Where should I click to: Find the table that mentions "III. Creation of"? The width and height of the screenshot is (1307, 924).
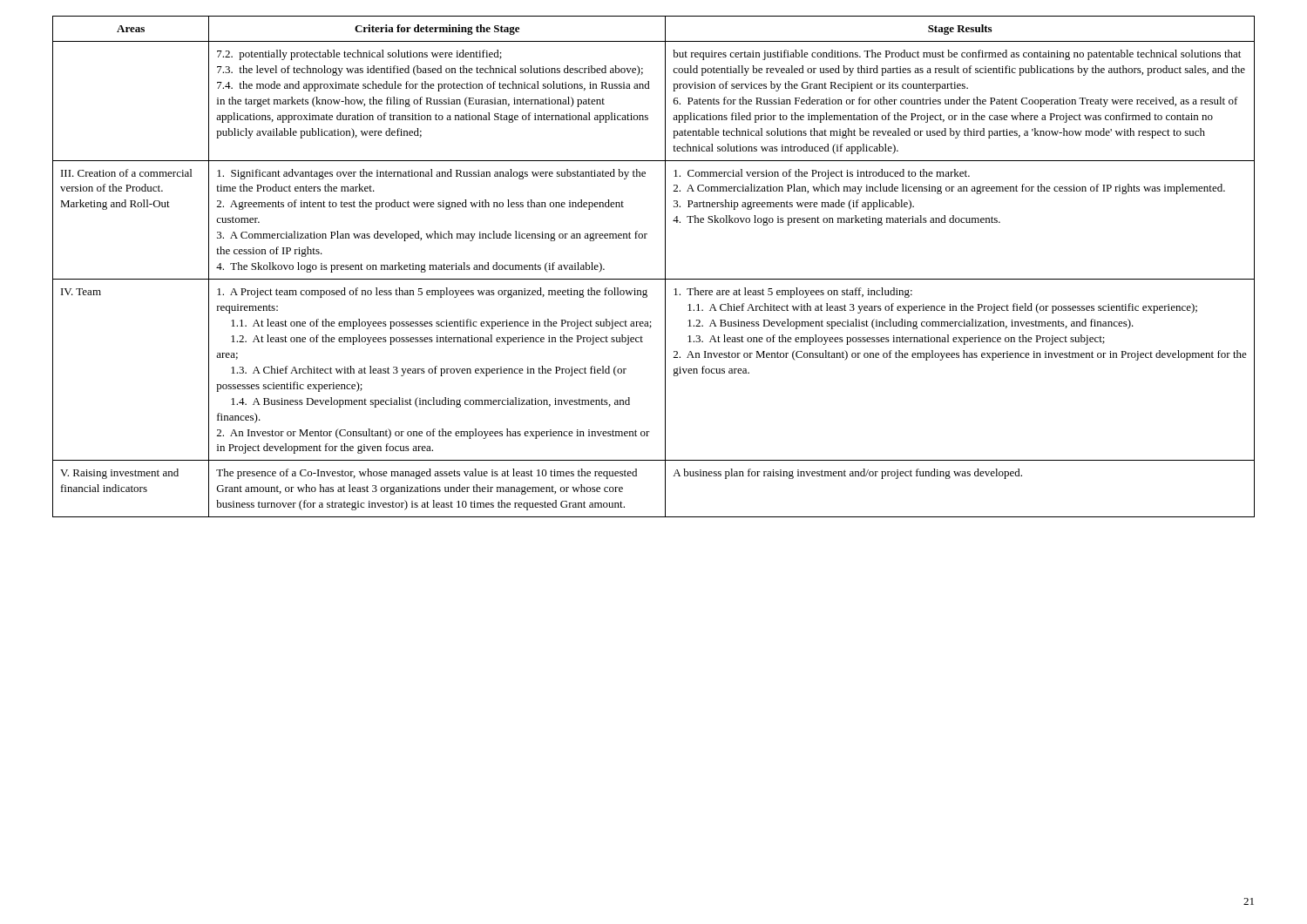click(x=654, y=267)
